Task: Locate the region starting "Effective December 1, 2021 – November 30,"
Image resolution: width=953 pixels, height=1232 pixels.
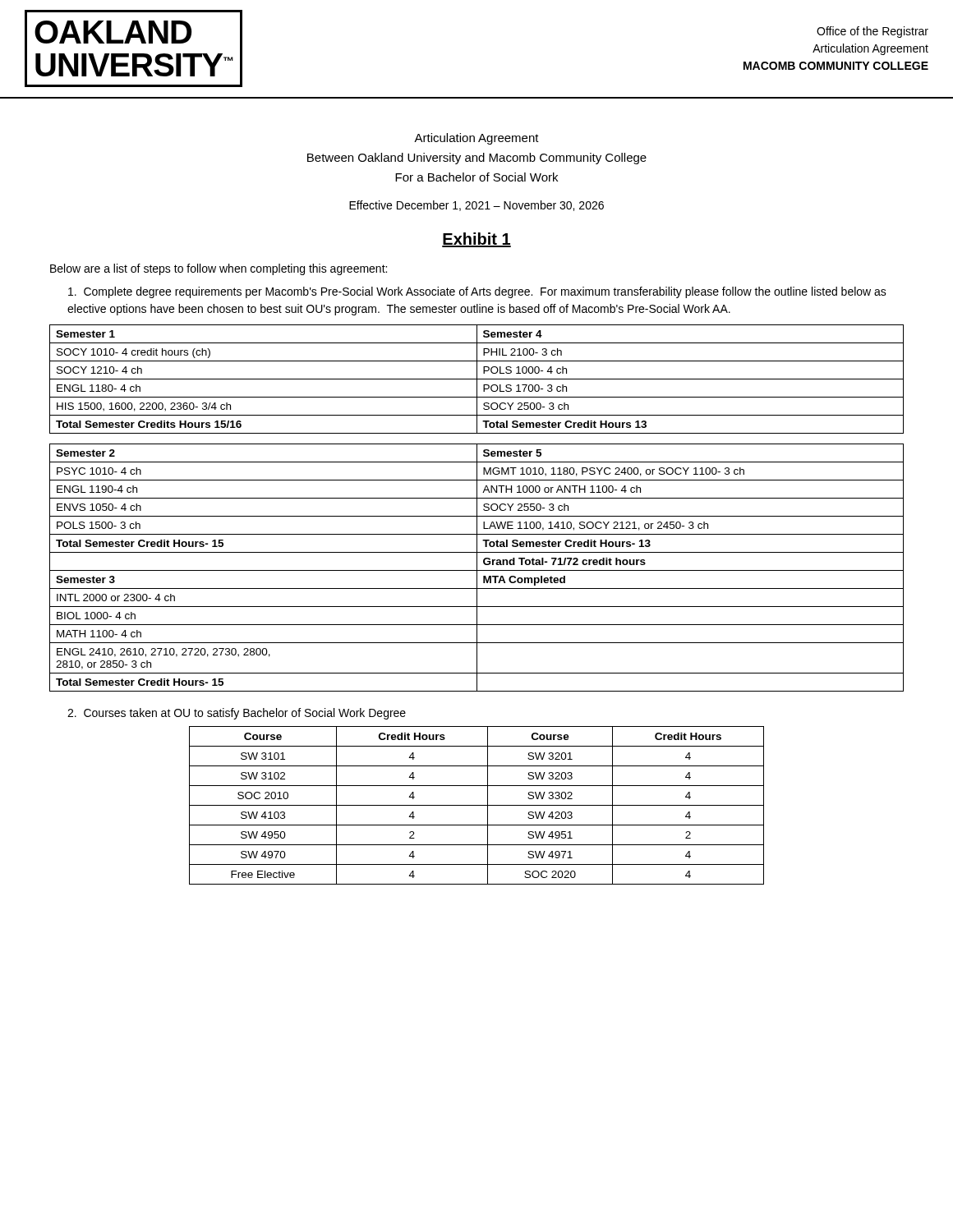Action: tap(476, 205)
